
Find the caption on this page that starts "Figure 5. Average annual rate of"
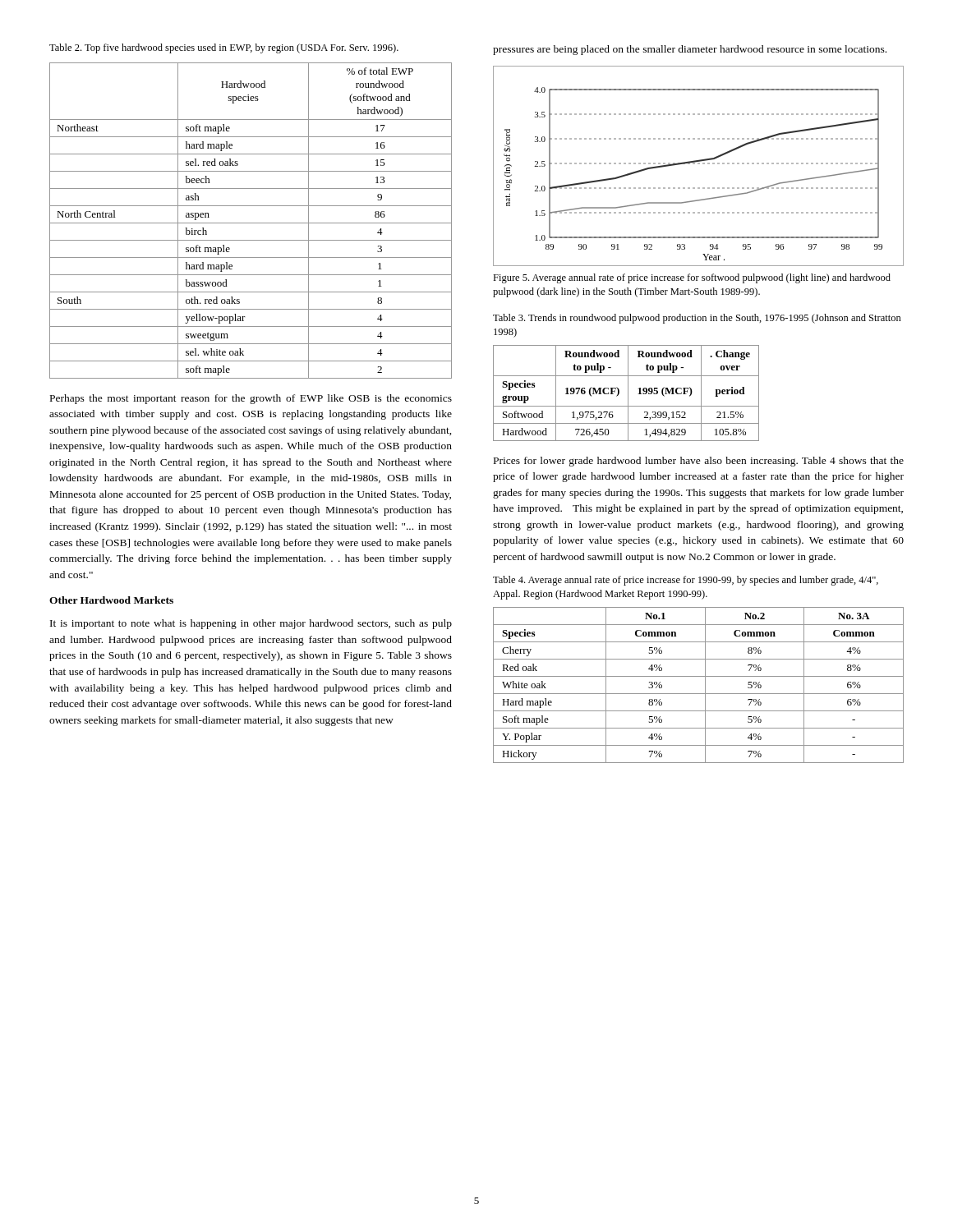[x=692, y=284]
